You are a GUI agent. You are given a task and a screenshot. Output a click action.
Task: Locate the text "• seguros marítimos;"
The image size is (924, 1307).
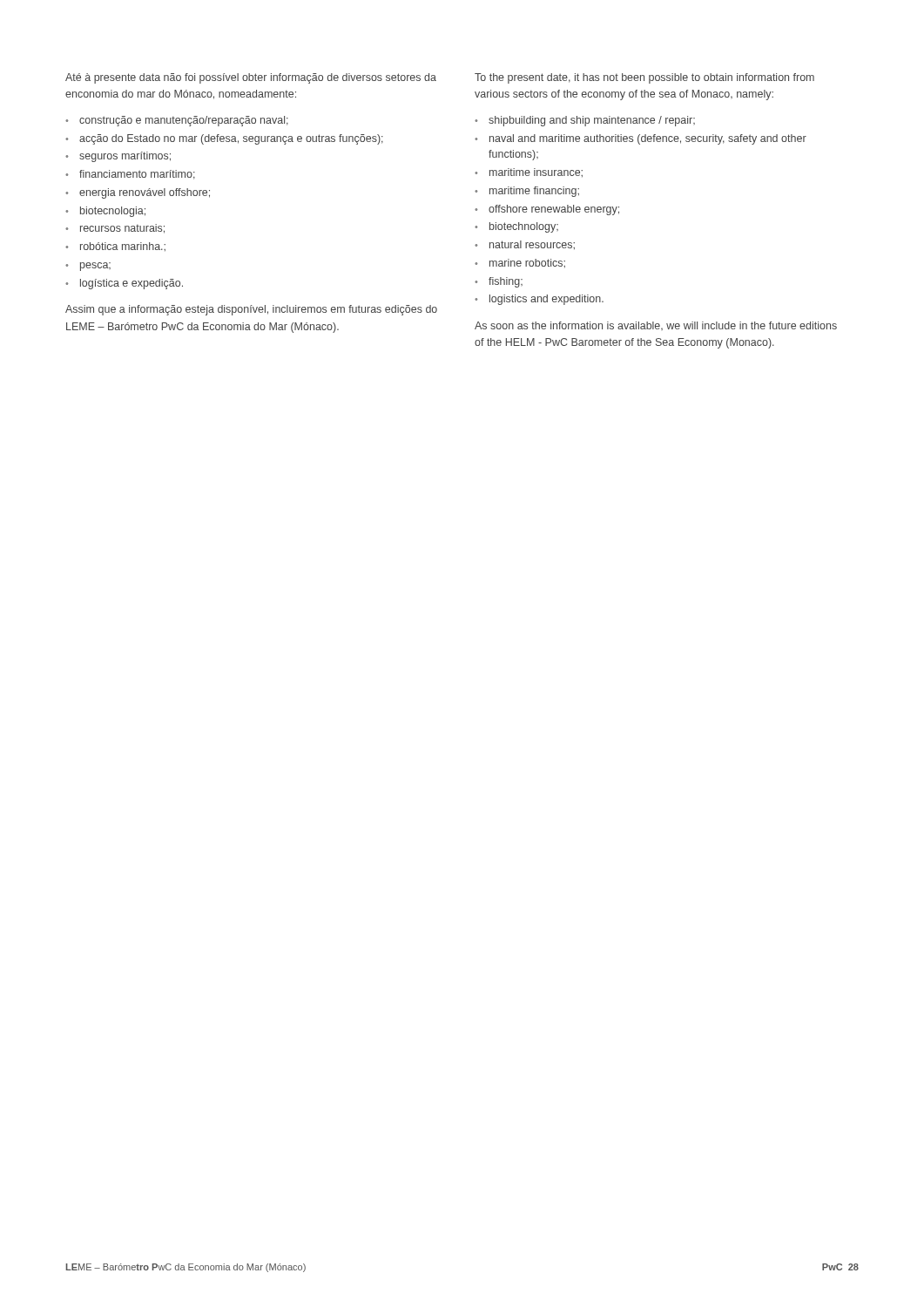[118, 157]
